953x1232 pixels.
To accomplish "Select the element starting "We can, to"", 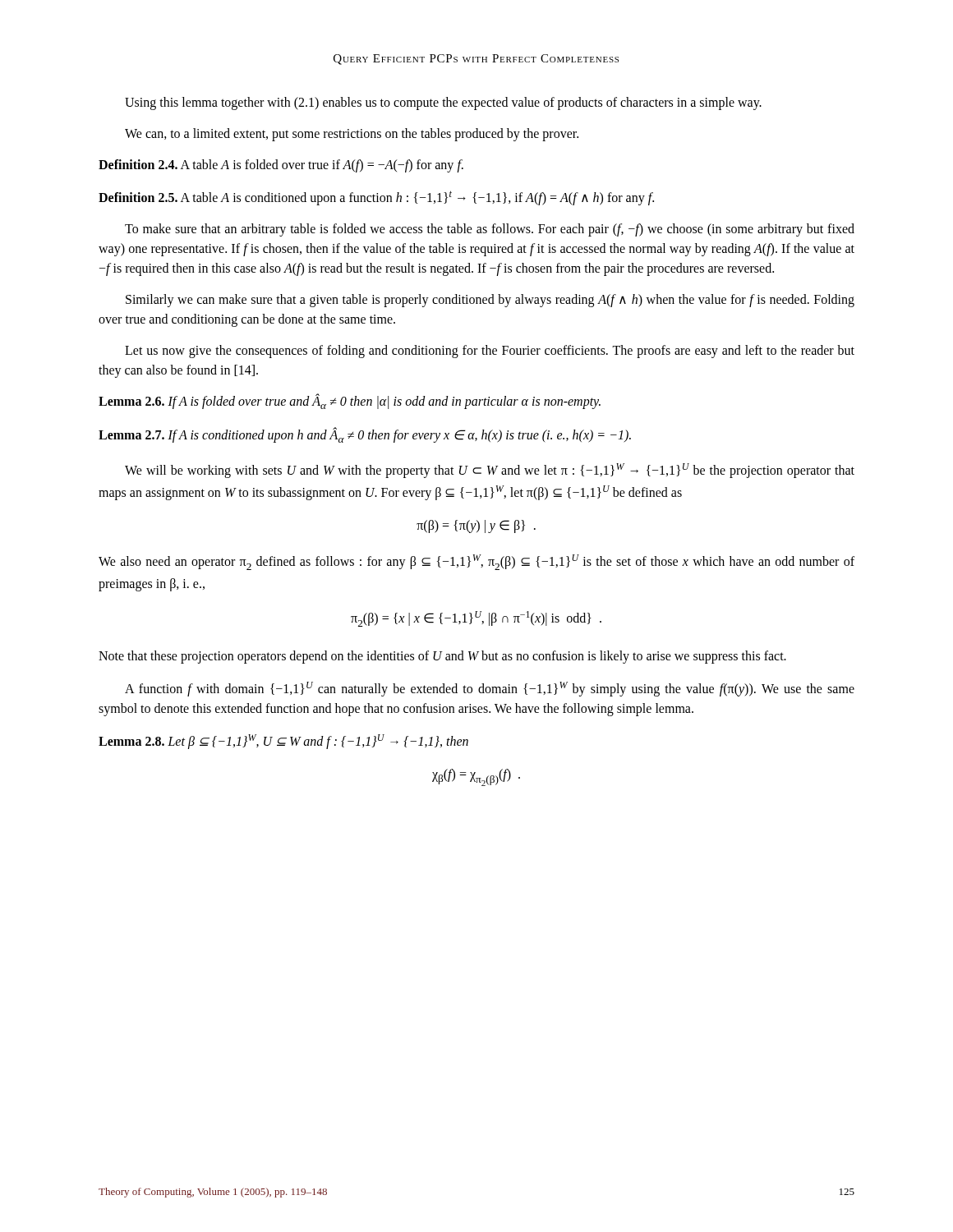I will (476, 133).
